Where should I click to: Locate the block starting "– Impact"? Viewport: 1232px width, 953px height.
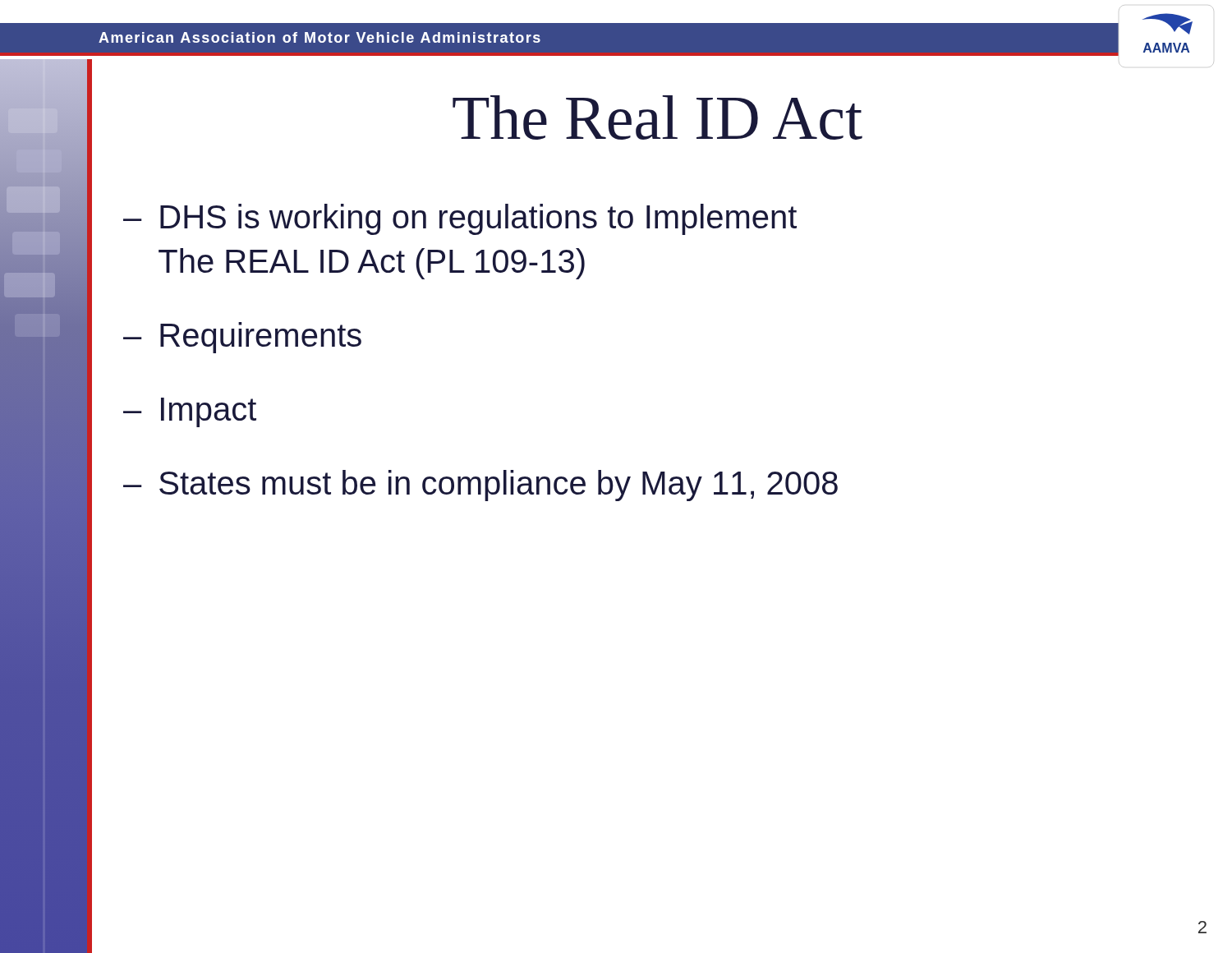(x=190, y=409)
